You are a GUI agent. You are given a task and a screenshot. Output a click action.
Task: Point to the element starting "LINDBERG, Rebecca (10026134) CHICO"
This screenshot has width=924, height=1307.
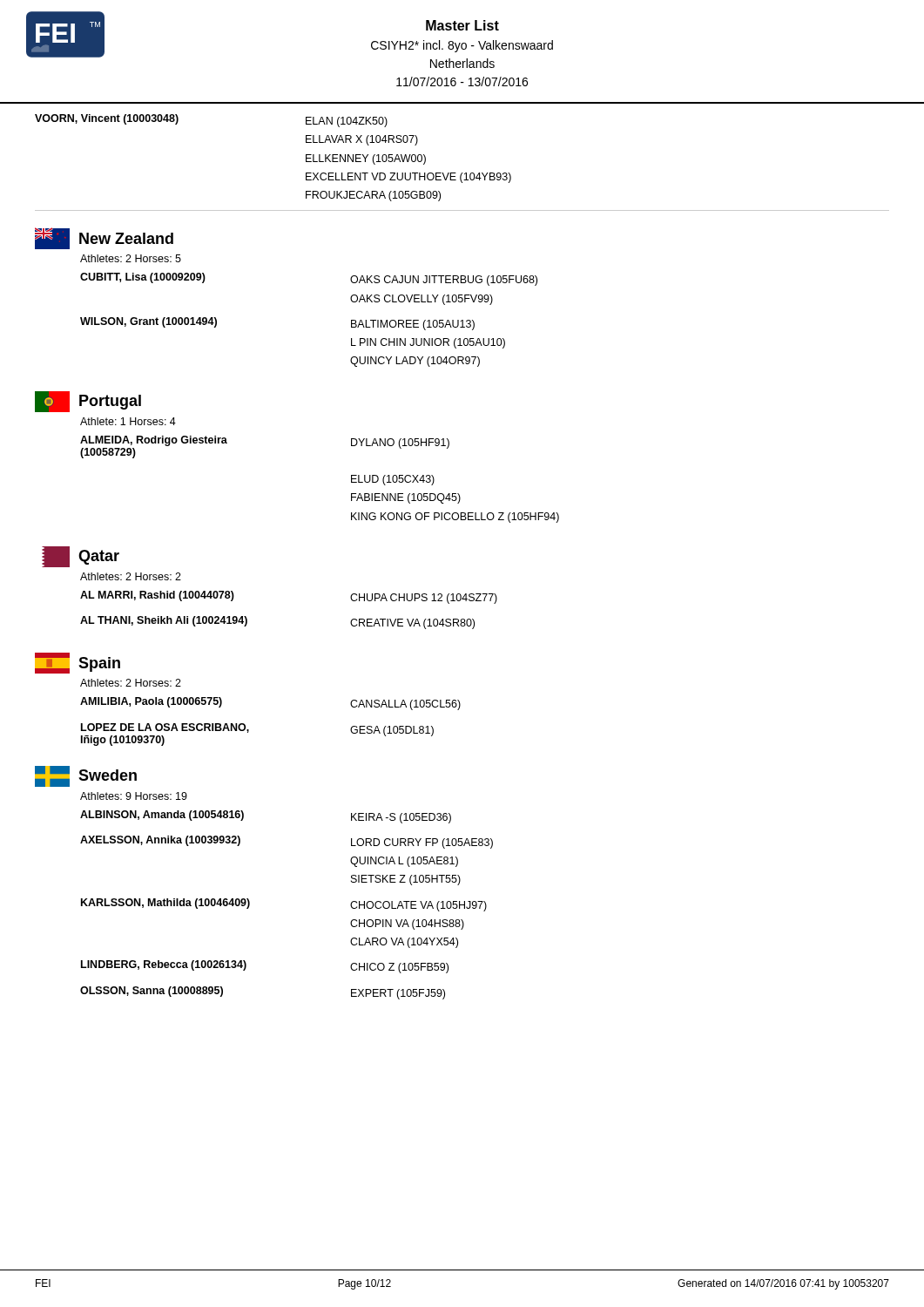[x=166, y=967]
